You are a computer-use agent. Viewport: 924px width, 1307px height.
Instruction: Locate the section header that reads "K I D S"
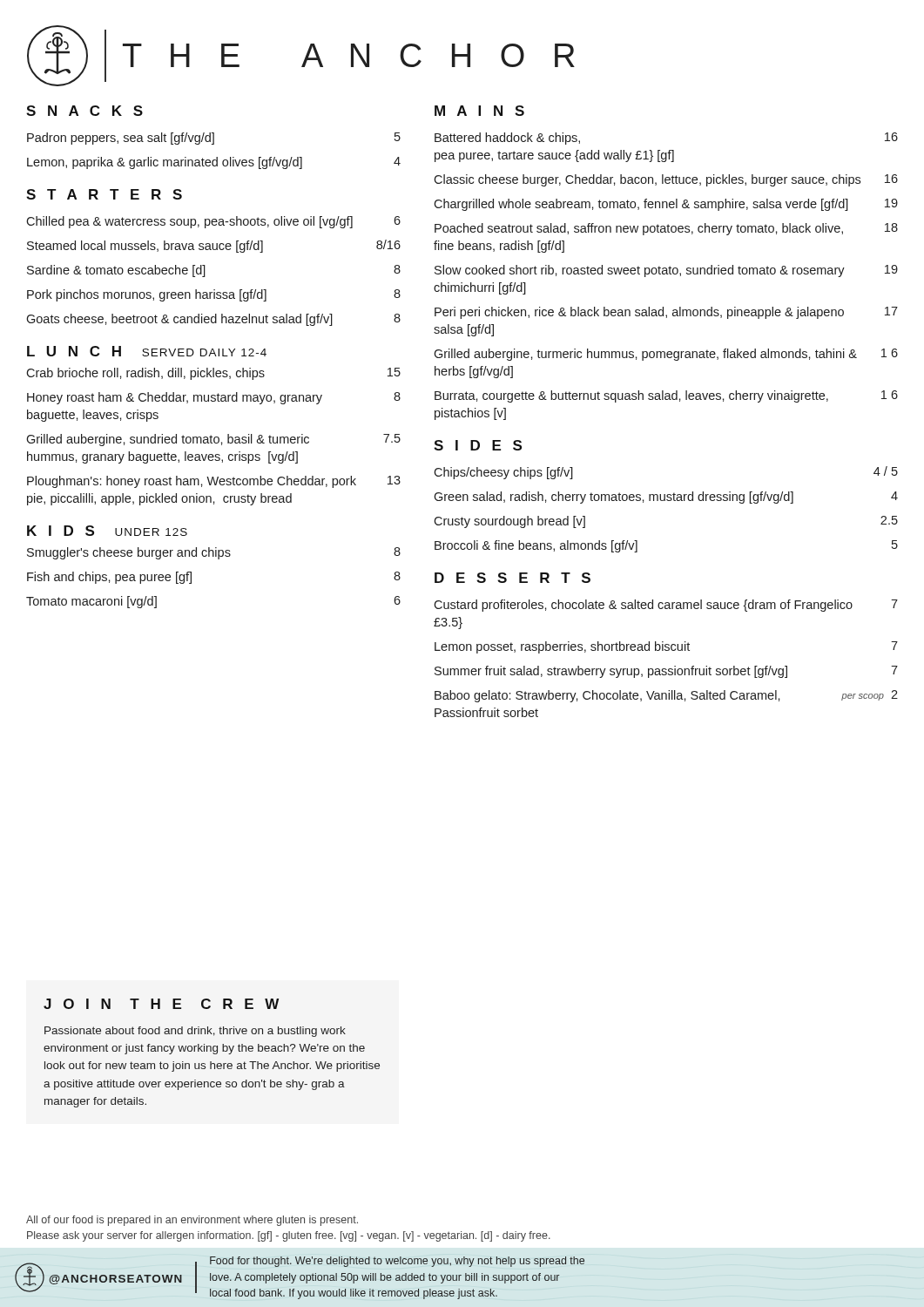107,531
